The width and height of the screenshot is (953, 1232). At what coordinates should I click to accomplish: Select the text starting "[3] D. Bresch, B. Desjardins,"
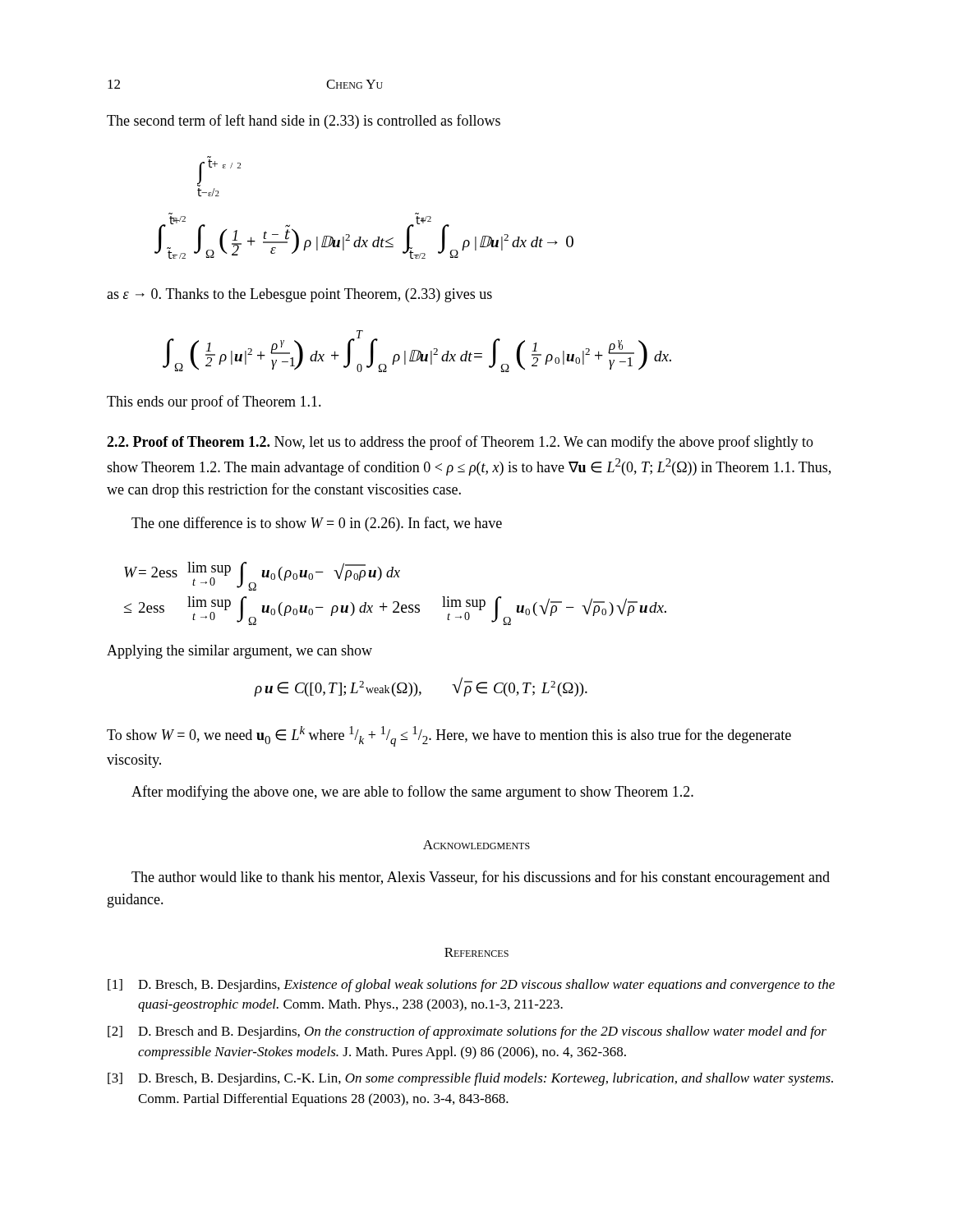point(476,1089)
